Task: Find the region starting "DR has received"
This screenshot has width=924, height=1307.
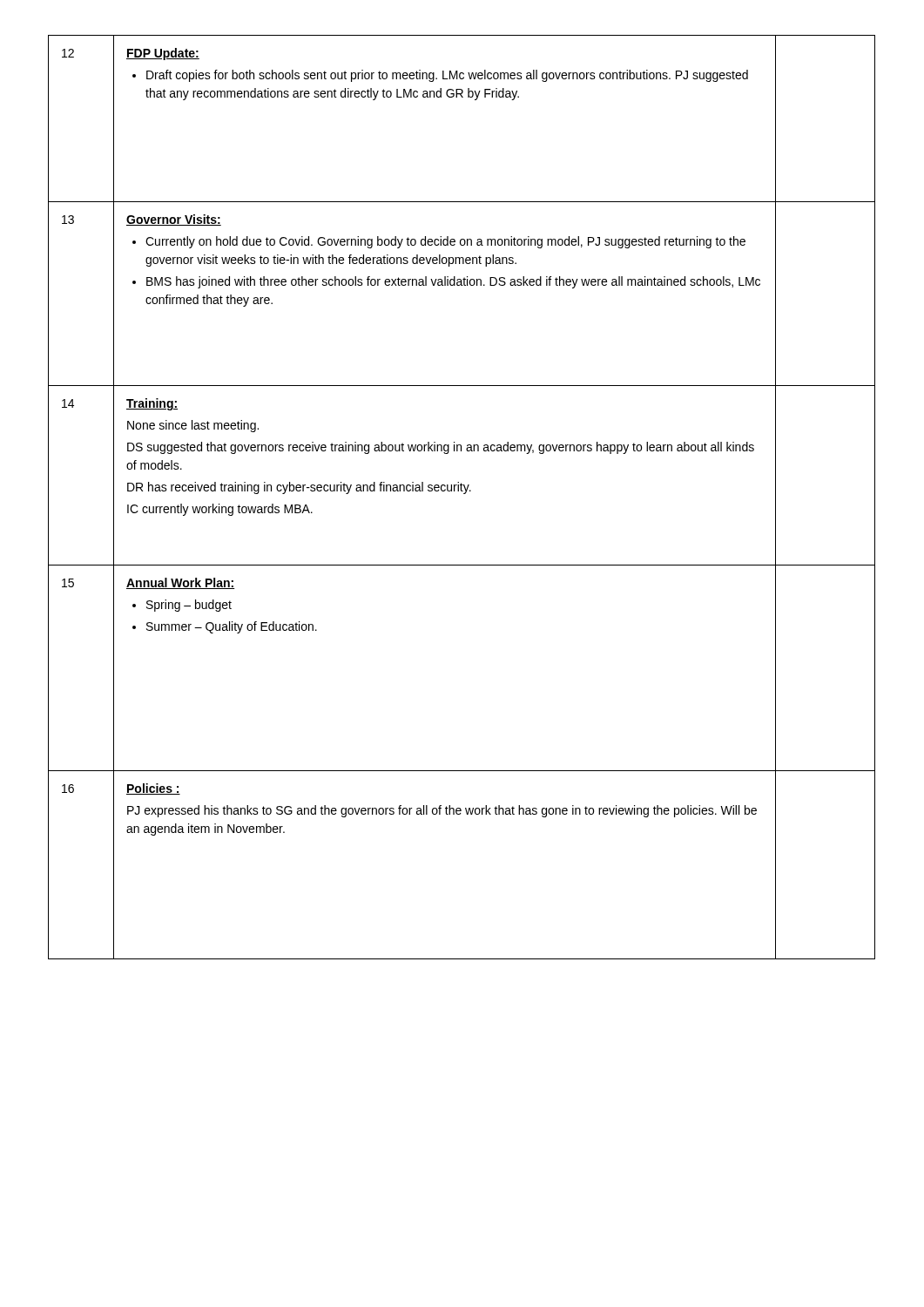Action: pyautogui.click(x=299, y=487)
